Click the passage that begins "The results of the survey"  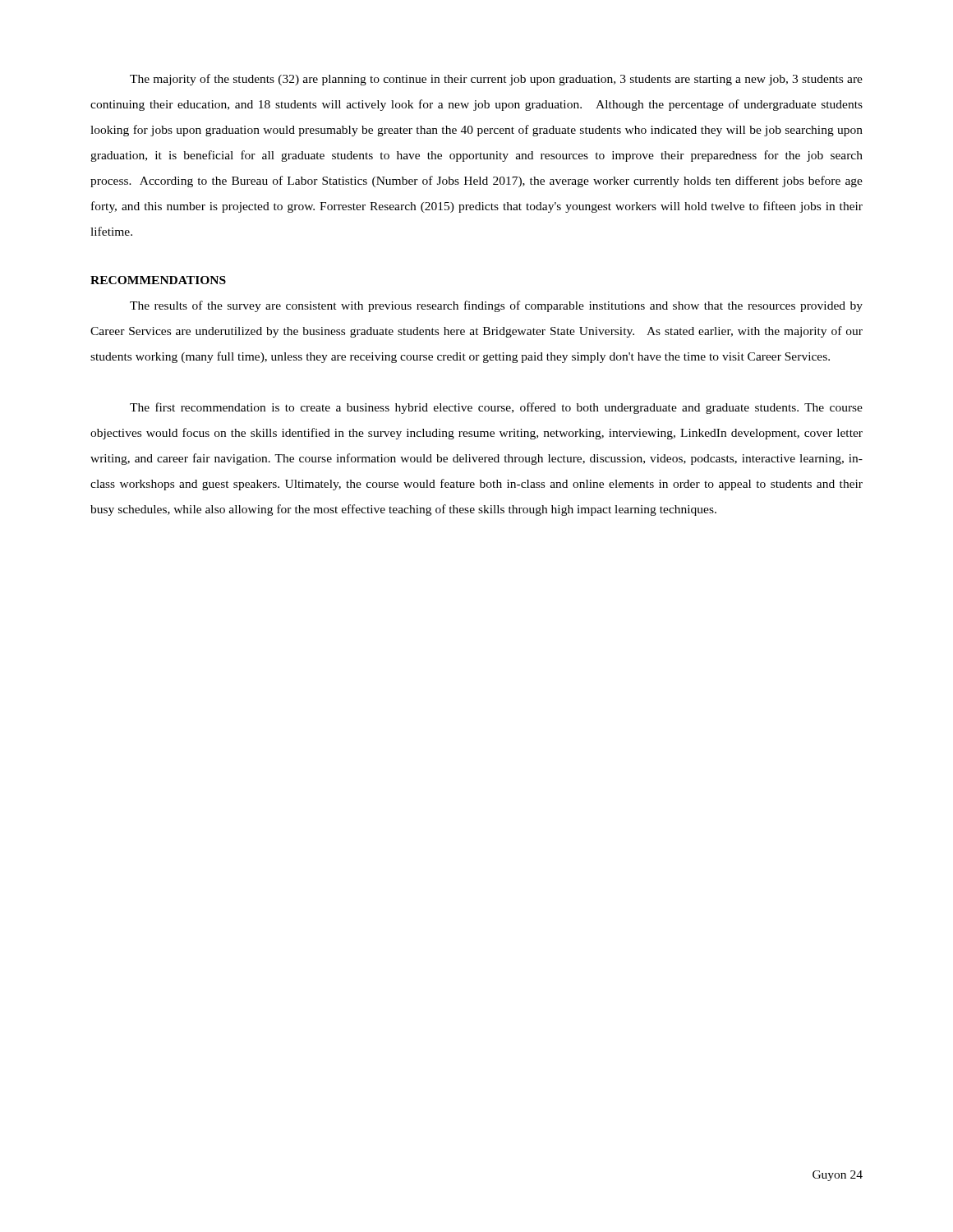(476, 331)
